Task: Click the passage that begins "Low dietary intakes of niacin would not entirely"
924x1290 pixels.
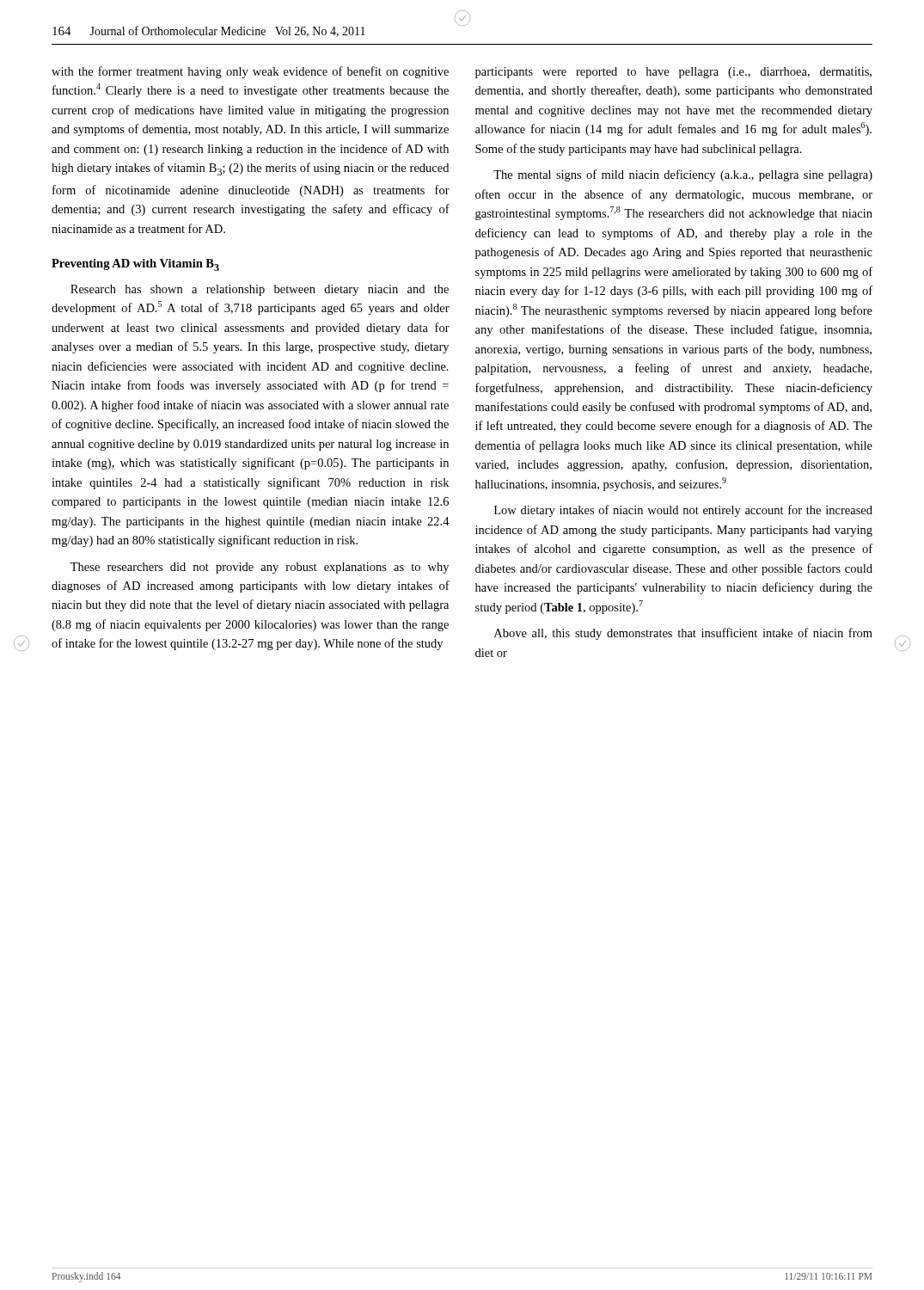Action: (674, 559)
